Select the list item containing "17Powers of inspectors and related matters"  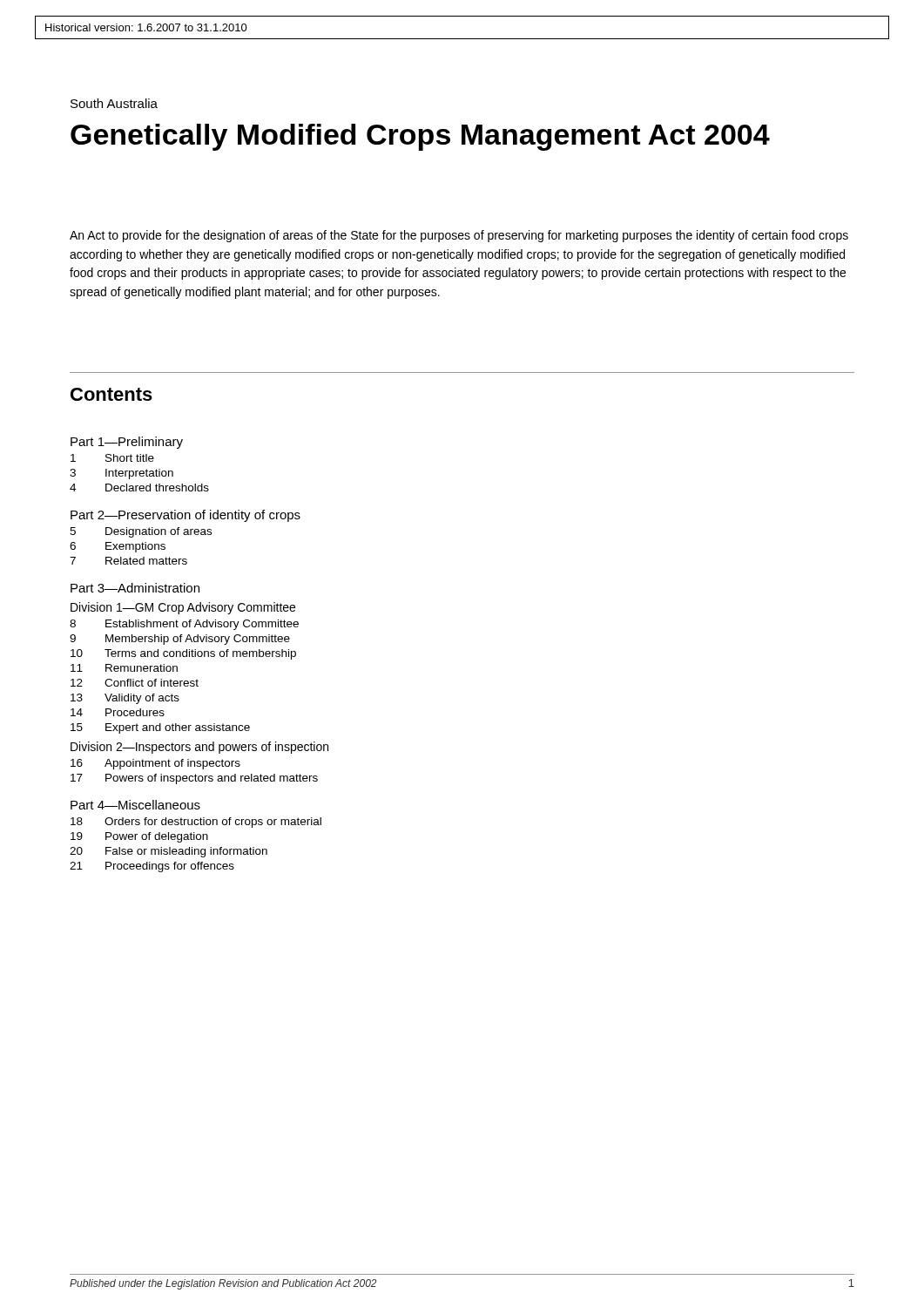[194, 779]
